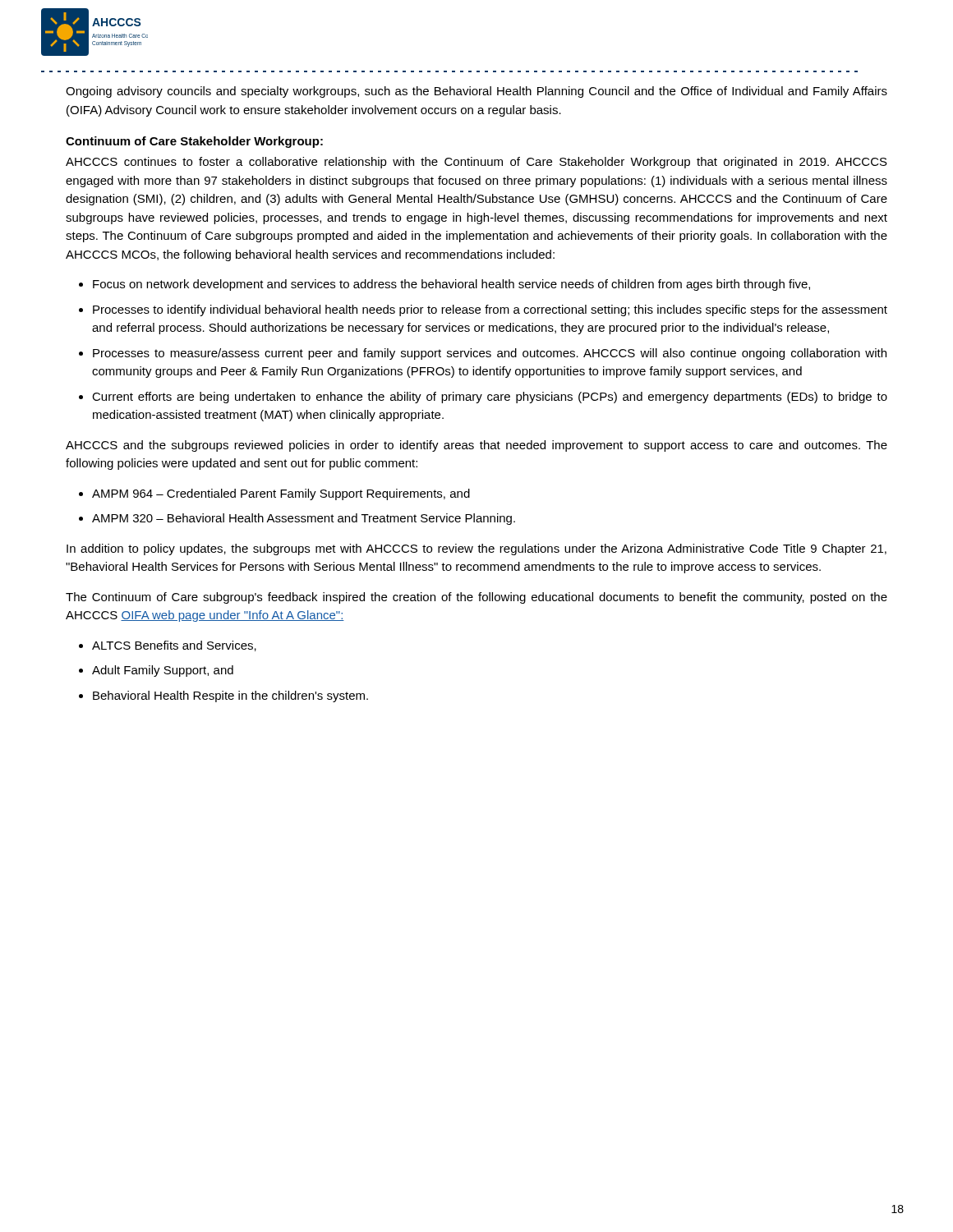This screenshot has width=953, height=1232.
Task: Select the list item with the text "AMPM 964 – Credentialed Parent"
Action: pos(281,493)
